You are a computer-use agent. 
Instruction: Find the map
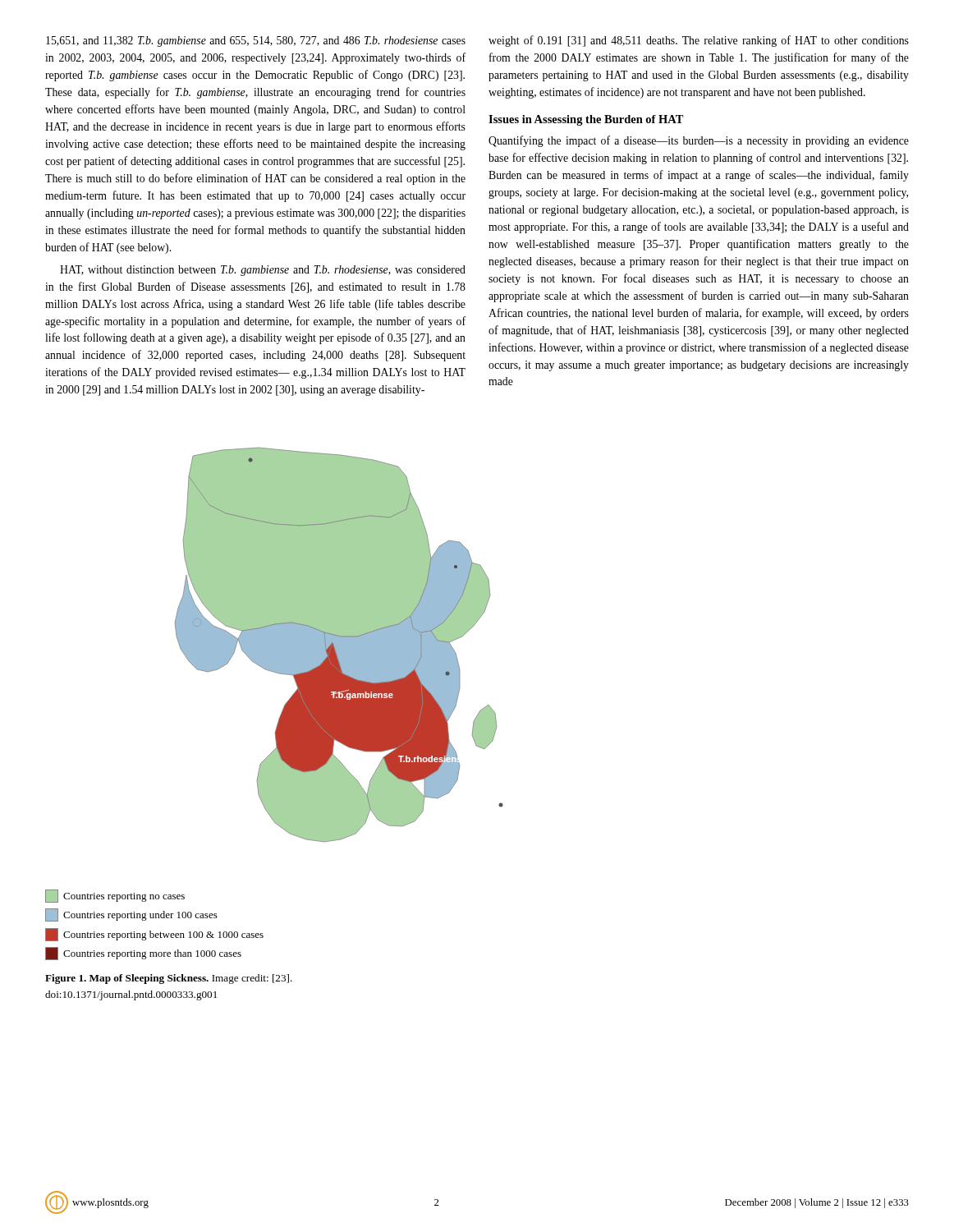click(308, 691)
